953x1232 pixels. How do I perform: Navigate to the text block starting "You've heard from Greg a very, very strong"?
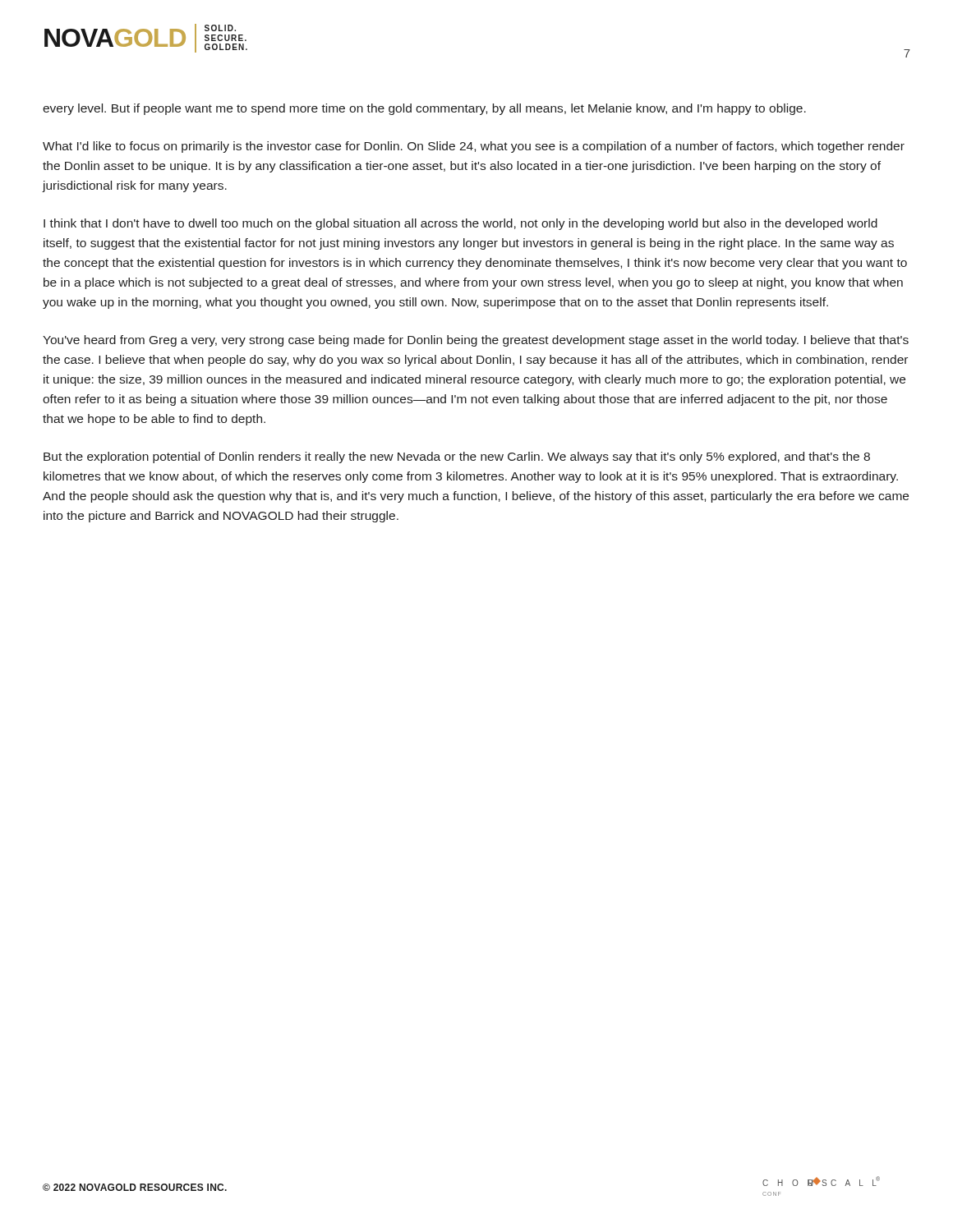click(476, 379)
